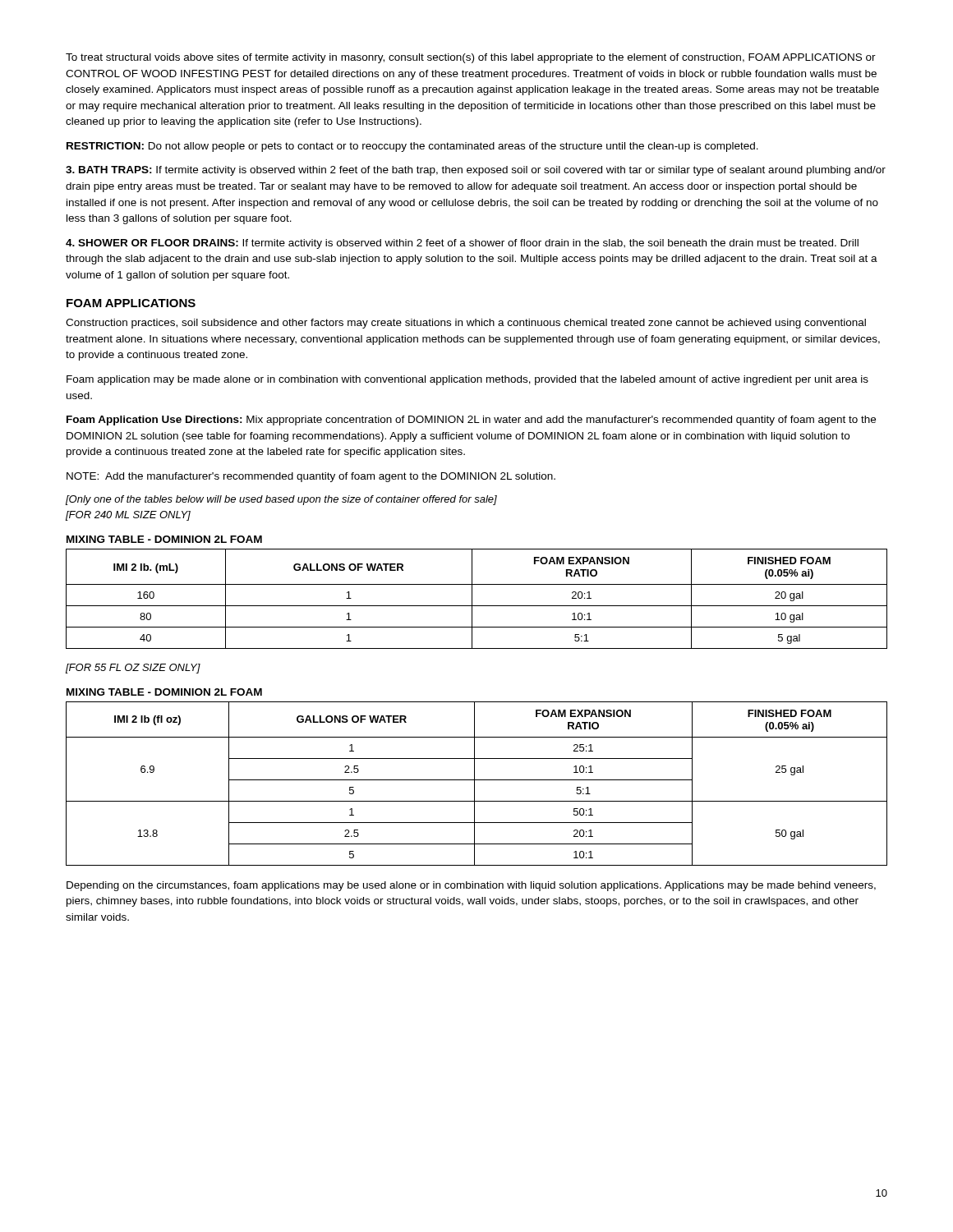Locate the block of text that opens with "Foam Application Use Directions: Mix appropriate concentration of"
The width and height of the screenshot is (953, 1232).
point(476,436)
